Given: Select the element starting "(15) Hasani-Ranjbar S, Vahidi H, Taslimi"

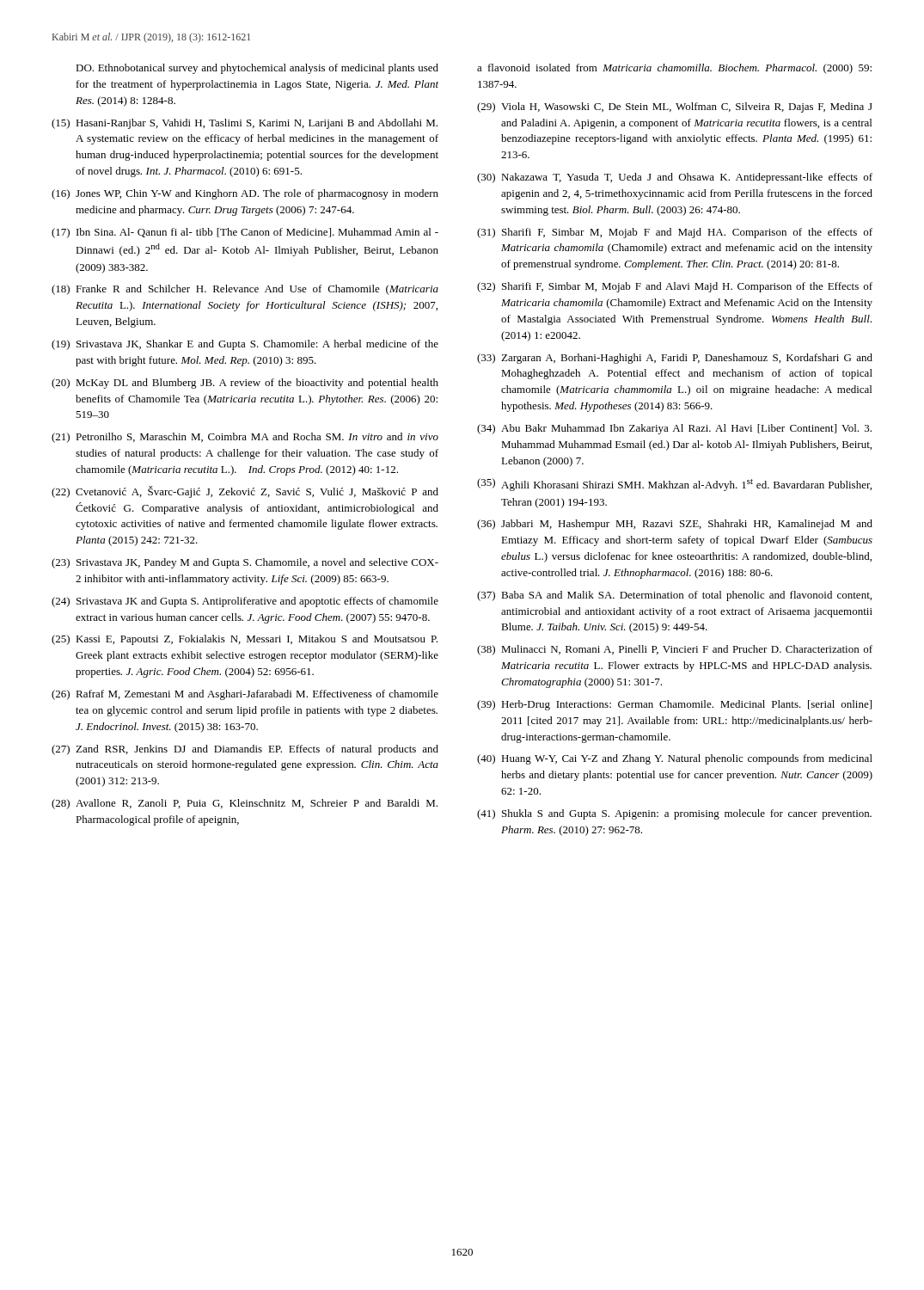Looking at the screenshot, I should pyautogui.click(x=245, y=147).
